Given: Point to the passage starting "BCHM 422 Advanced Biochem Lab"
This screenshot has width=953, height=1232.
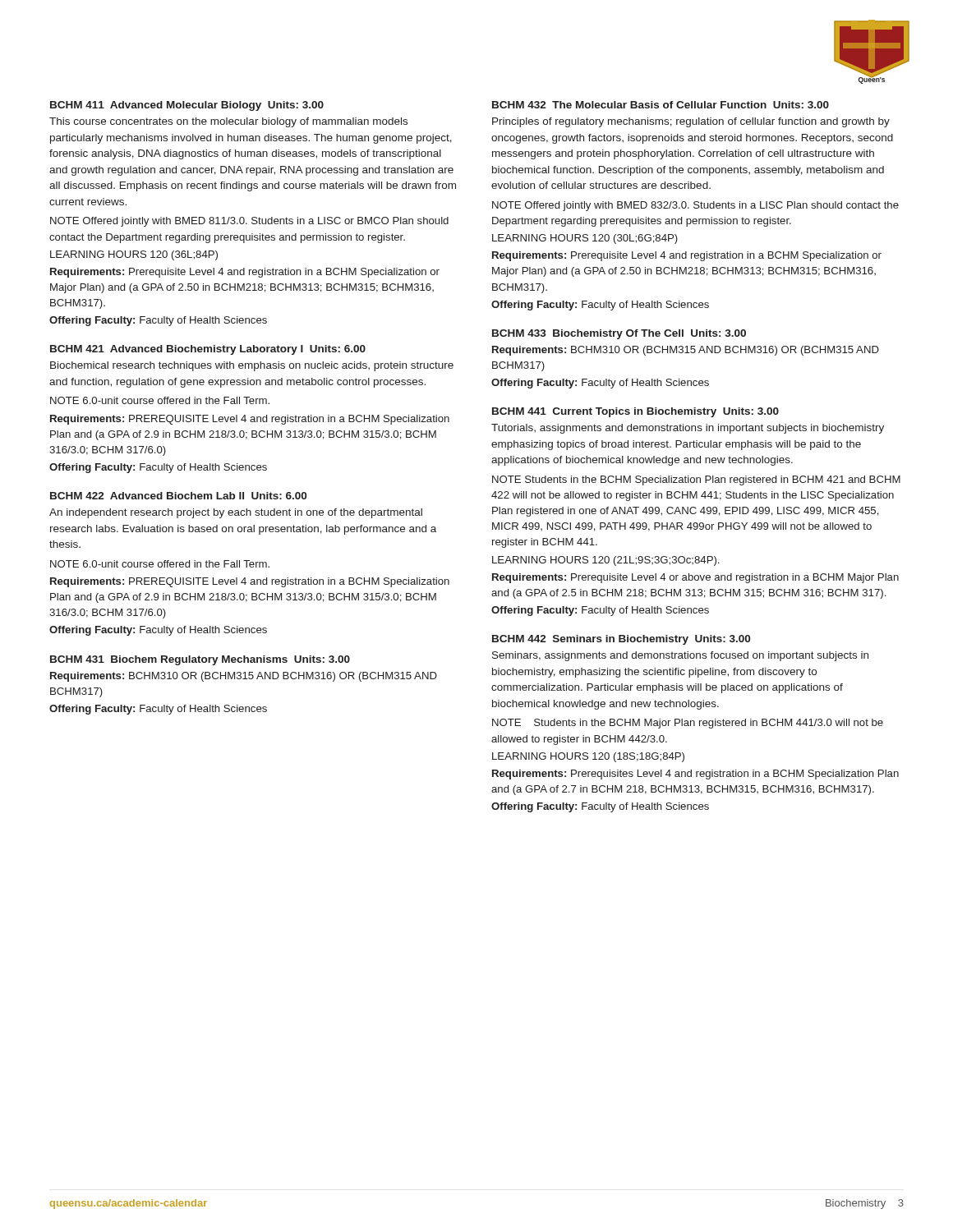Looking at the screenshot, I should tap(255, 496).
